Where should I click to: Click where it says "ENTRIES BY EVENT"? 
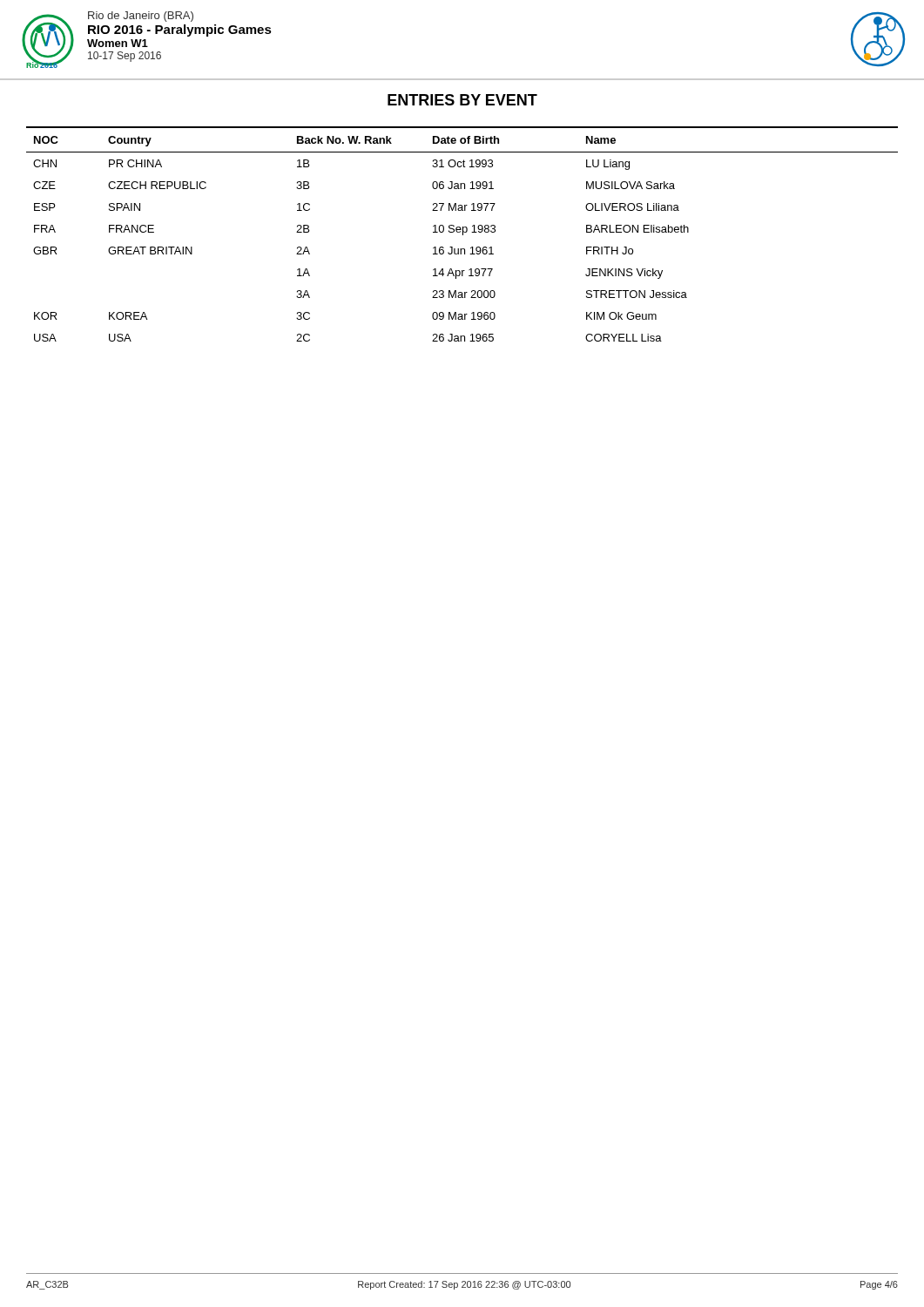click(x=462, y=100)
